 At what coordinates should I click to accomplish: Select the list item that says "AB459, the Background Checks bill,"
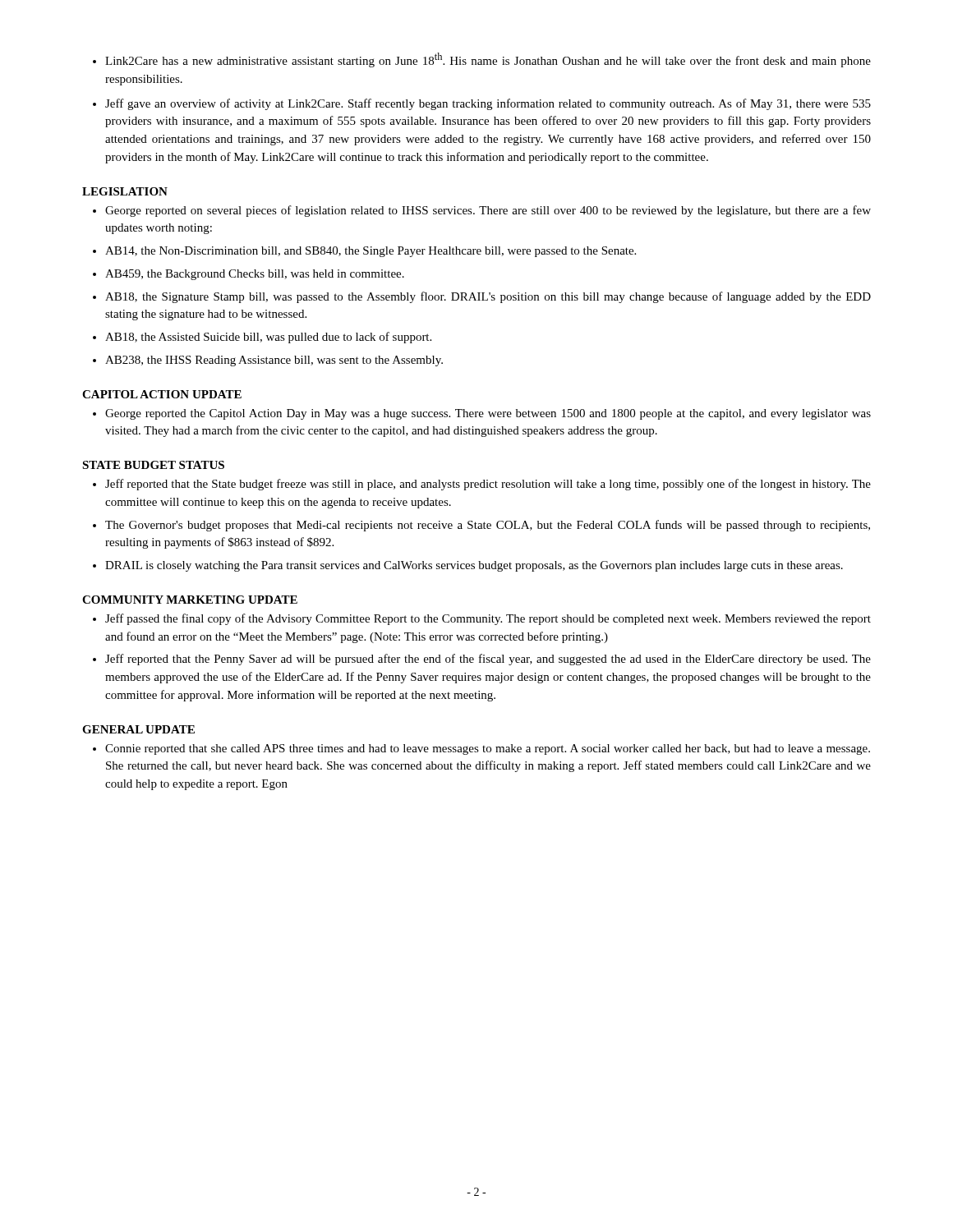pos(255,273)
